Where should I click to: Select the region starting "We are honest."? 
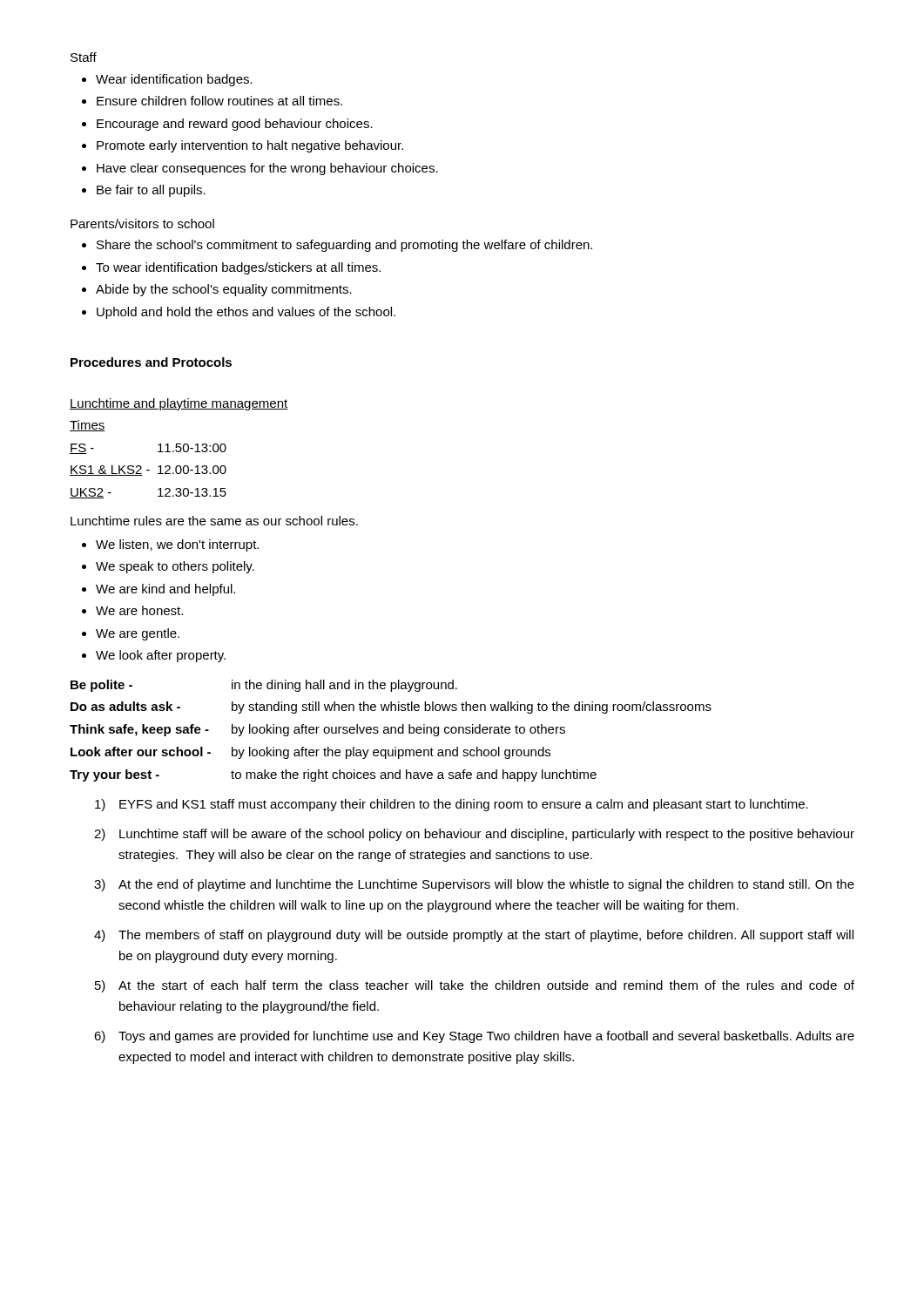(139, 610)
